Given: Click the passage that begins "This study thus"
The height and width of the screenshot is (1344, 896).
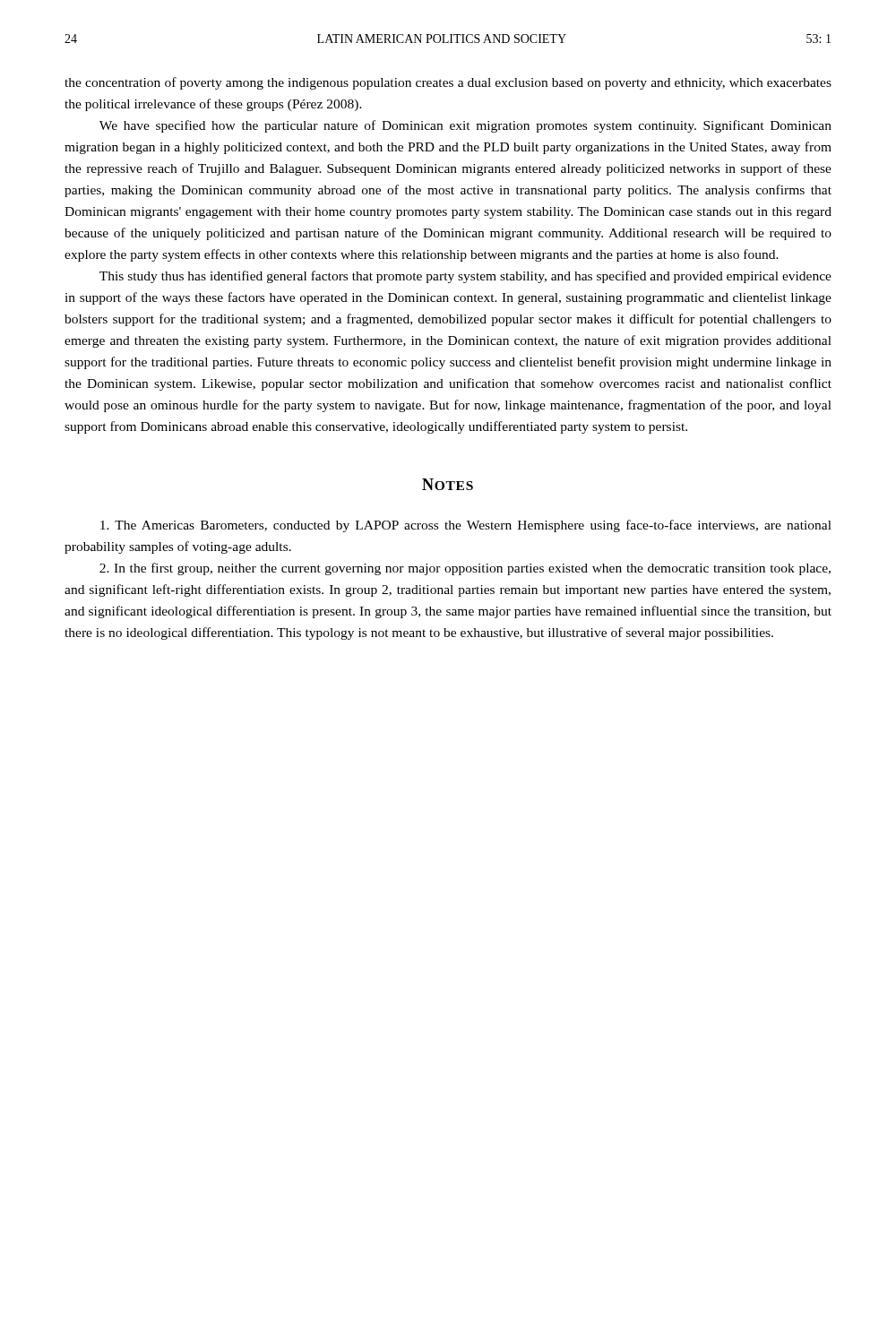Looking at the screenshot, I should coord(448,351).
